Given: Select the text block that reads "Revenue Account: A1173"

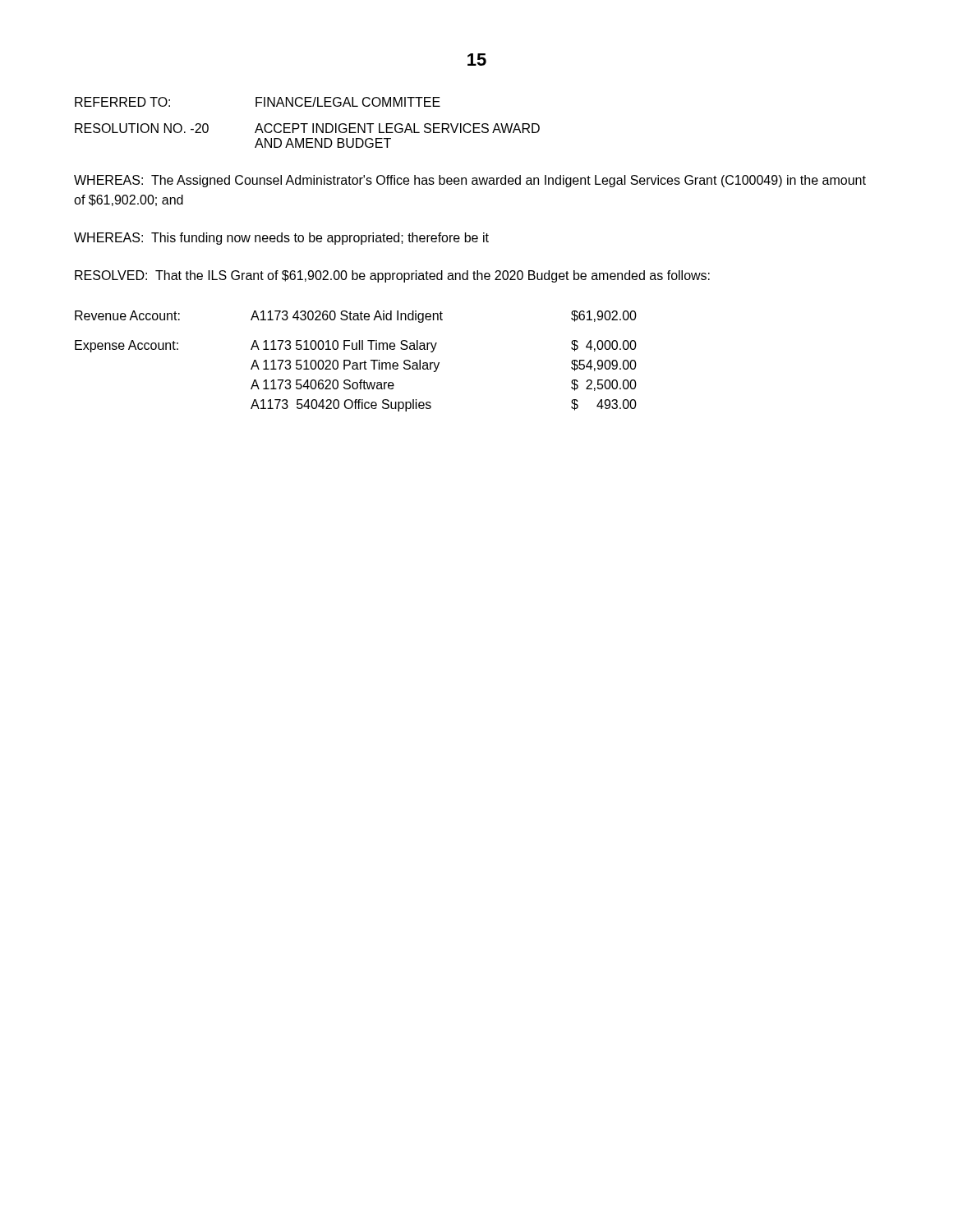Looking at the screenshot, I should [x=356, y=317].
